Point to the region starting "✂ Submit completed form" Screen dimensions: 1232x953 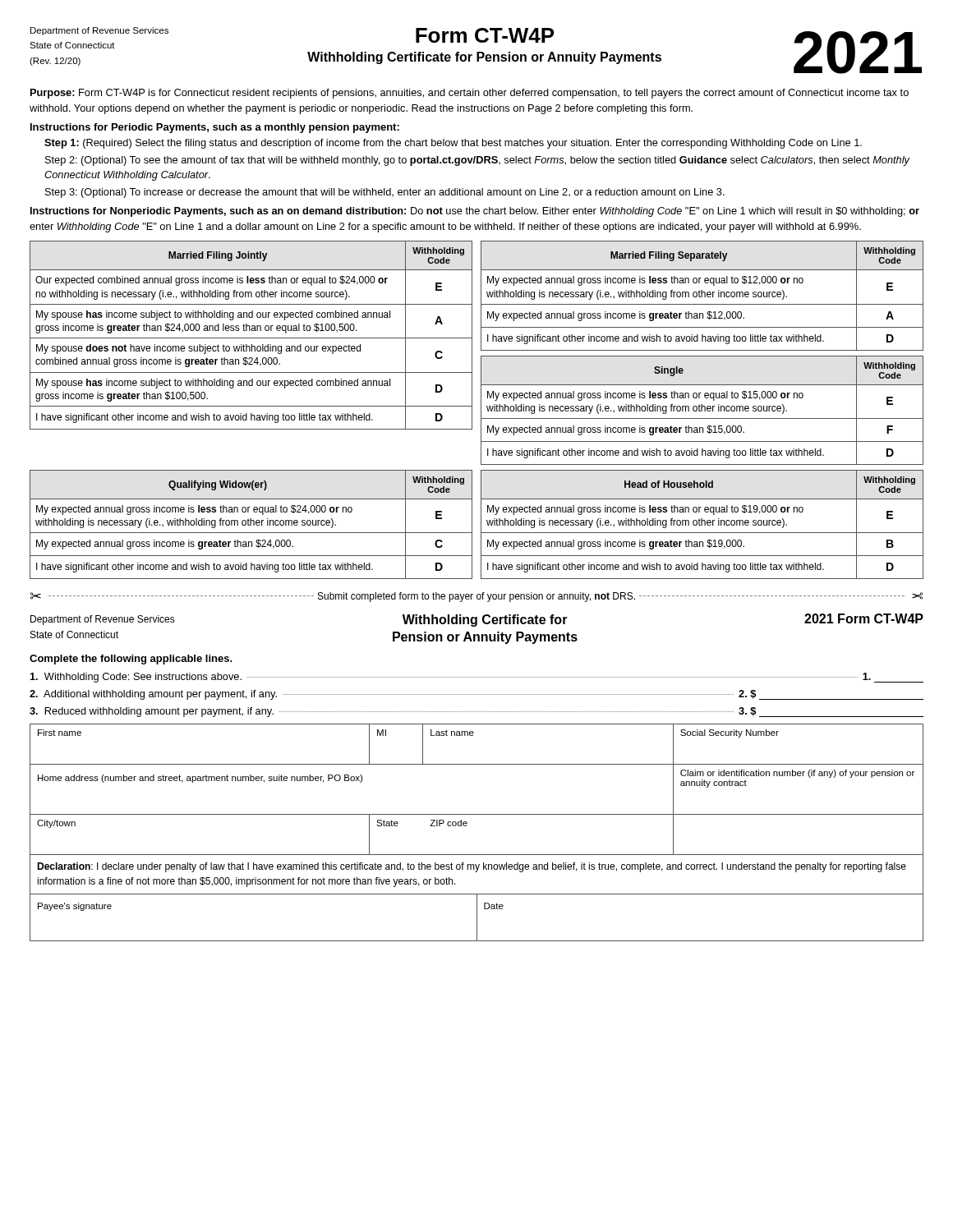[476, 596]
